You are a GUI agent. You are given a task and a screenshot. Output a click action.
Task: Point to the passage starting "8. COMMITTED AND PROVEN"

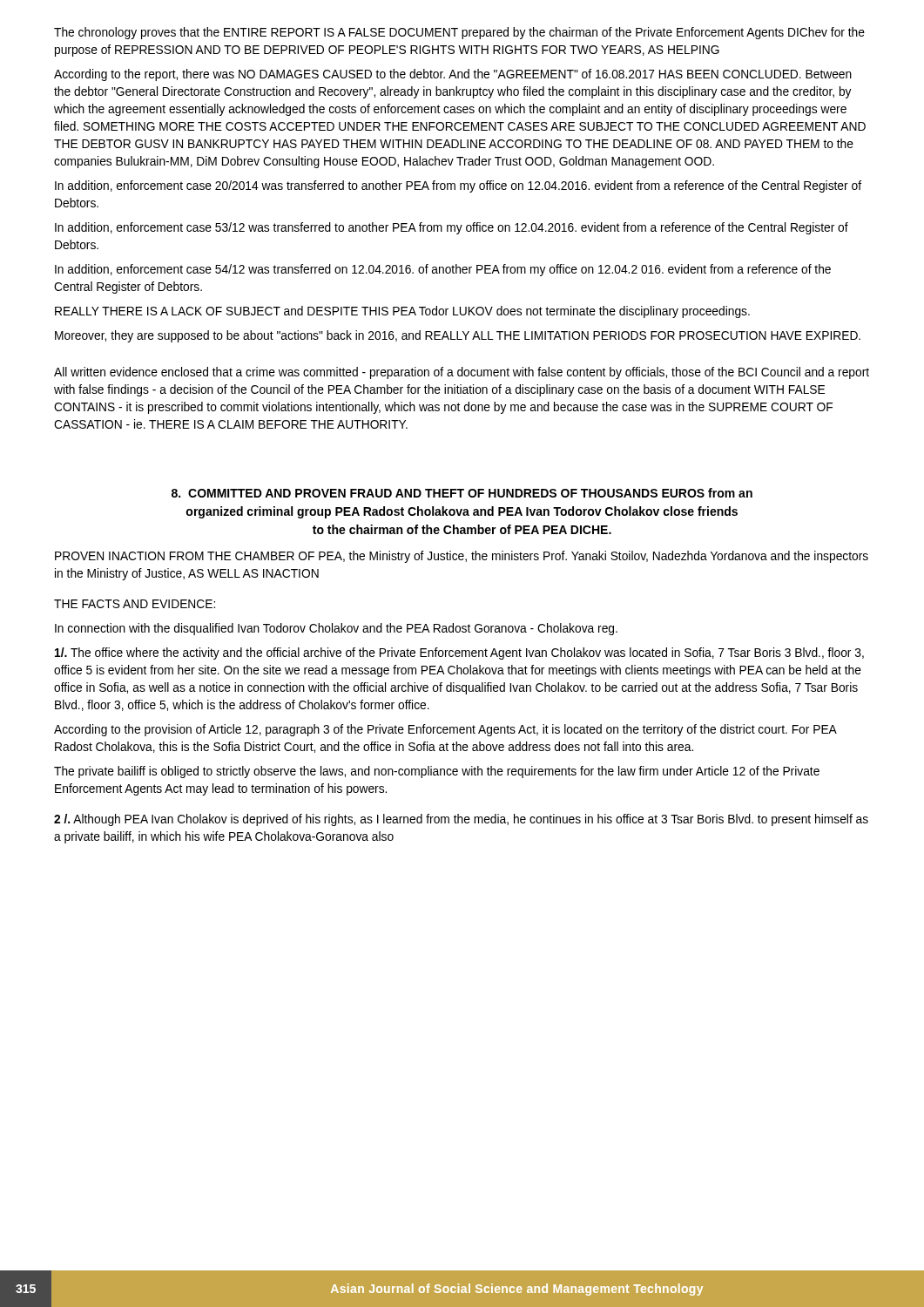(462, 511)
